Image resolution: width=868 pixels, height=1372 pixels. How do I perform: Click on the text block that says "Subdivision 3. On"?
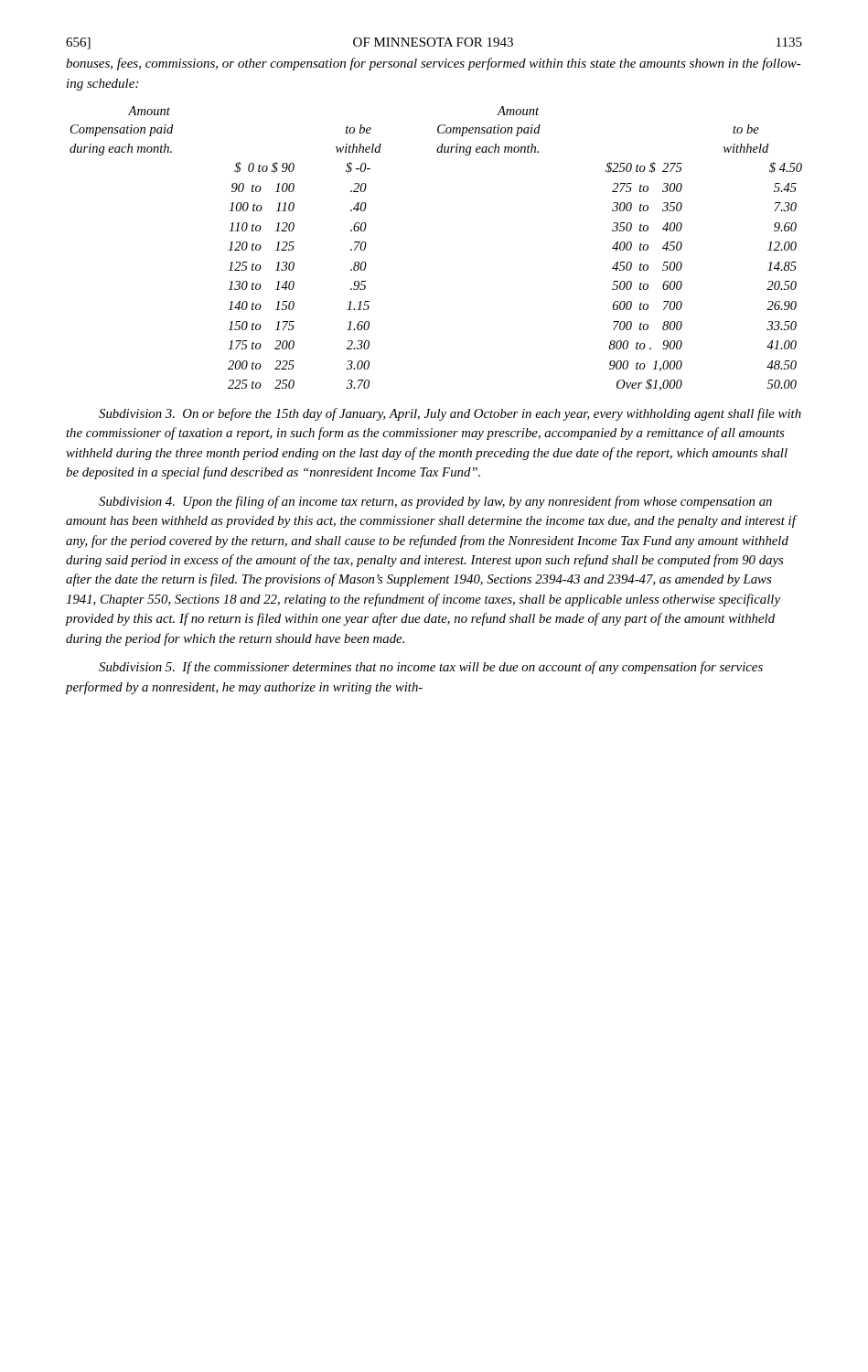tap(434, 443)
